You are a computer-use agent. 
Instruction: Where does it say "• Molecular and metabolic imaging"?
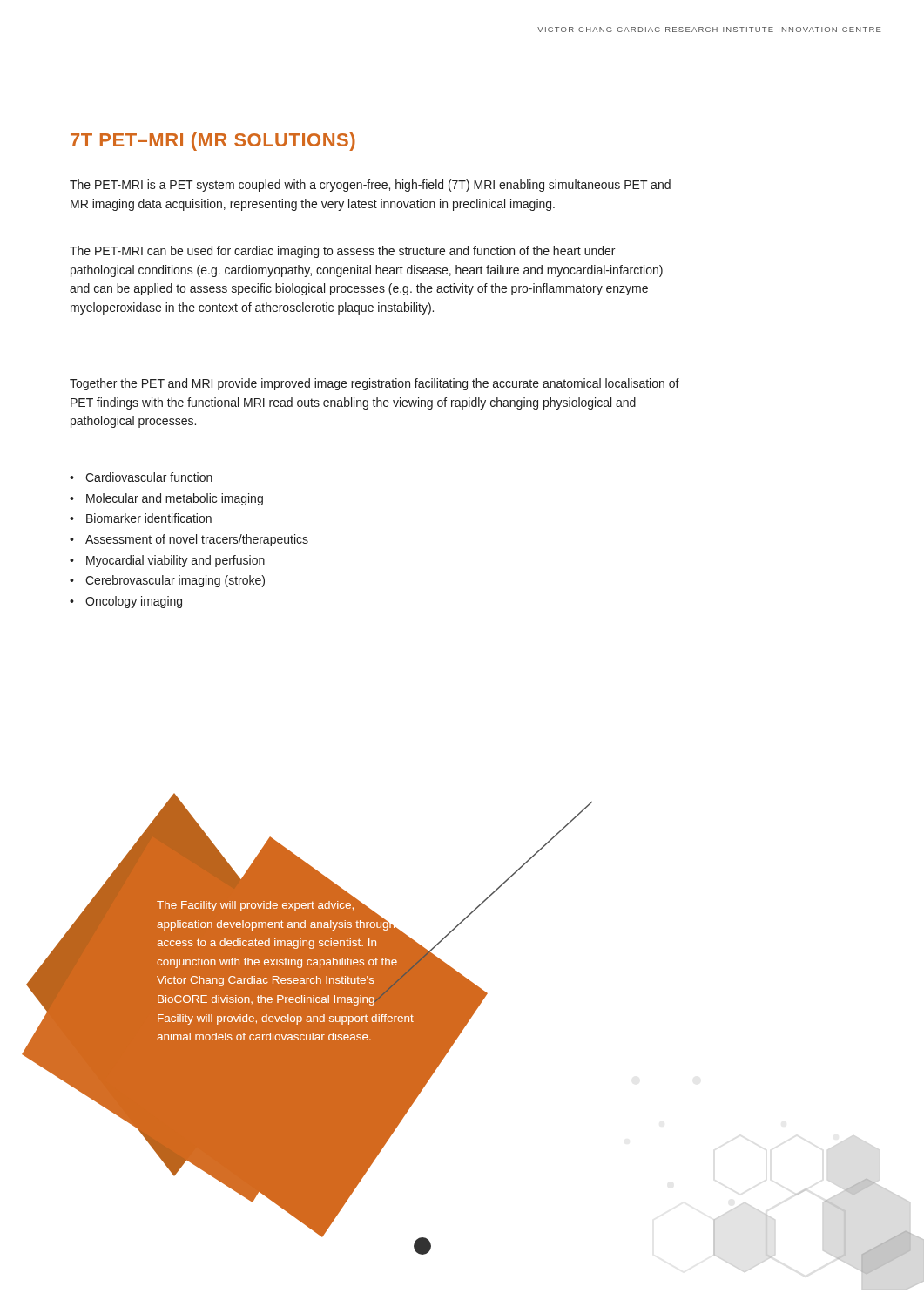[x=167, y=499]
